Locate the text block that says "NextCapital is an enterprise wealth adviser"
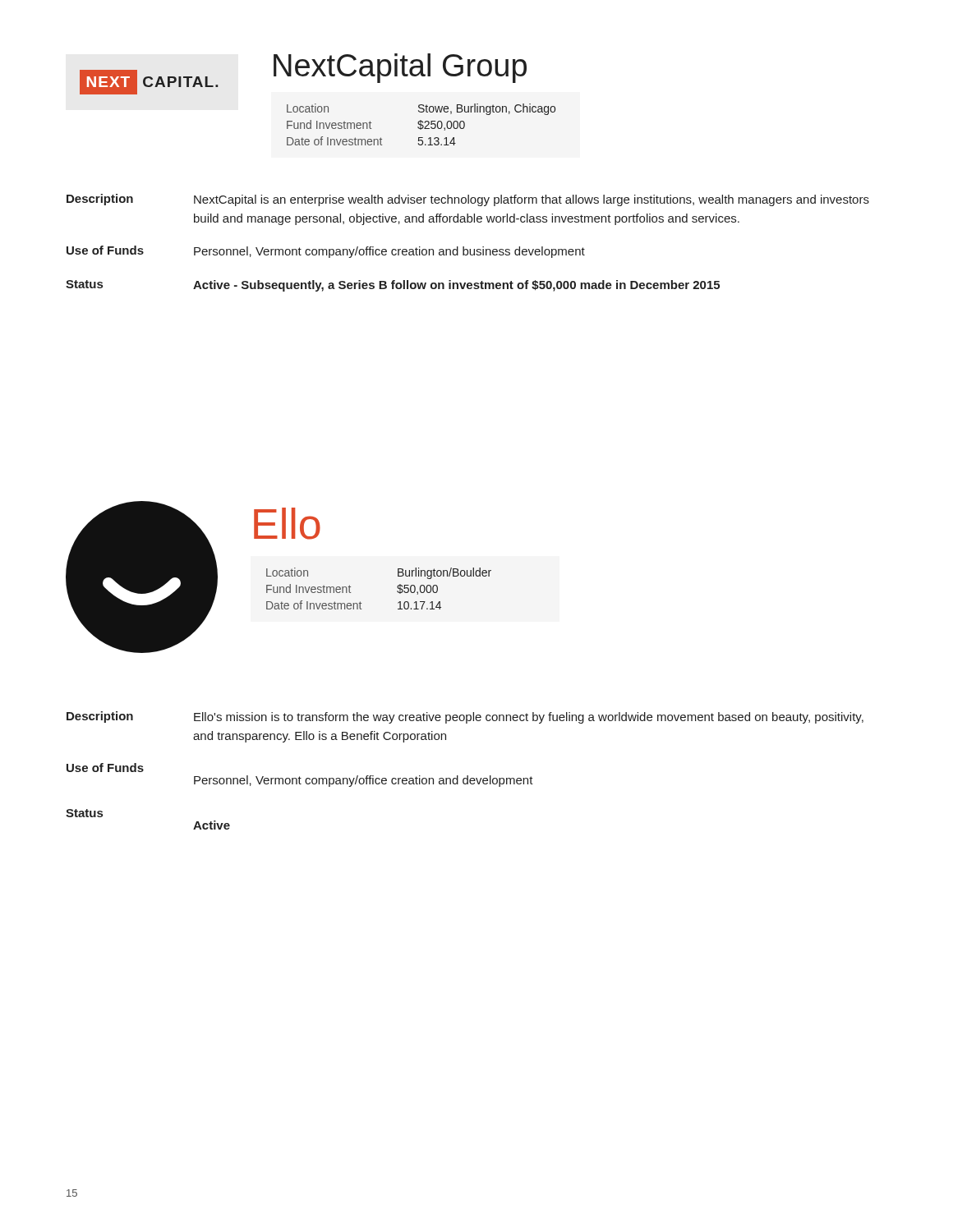This screenshot has height=1232, width=953. coord(531,208)
